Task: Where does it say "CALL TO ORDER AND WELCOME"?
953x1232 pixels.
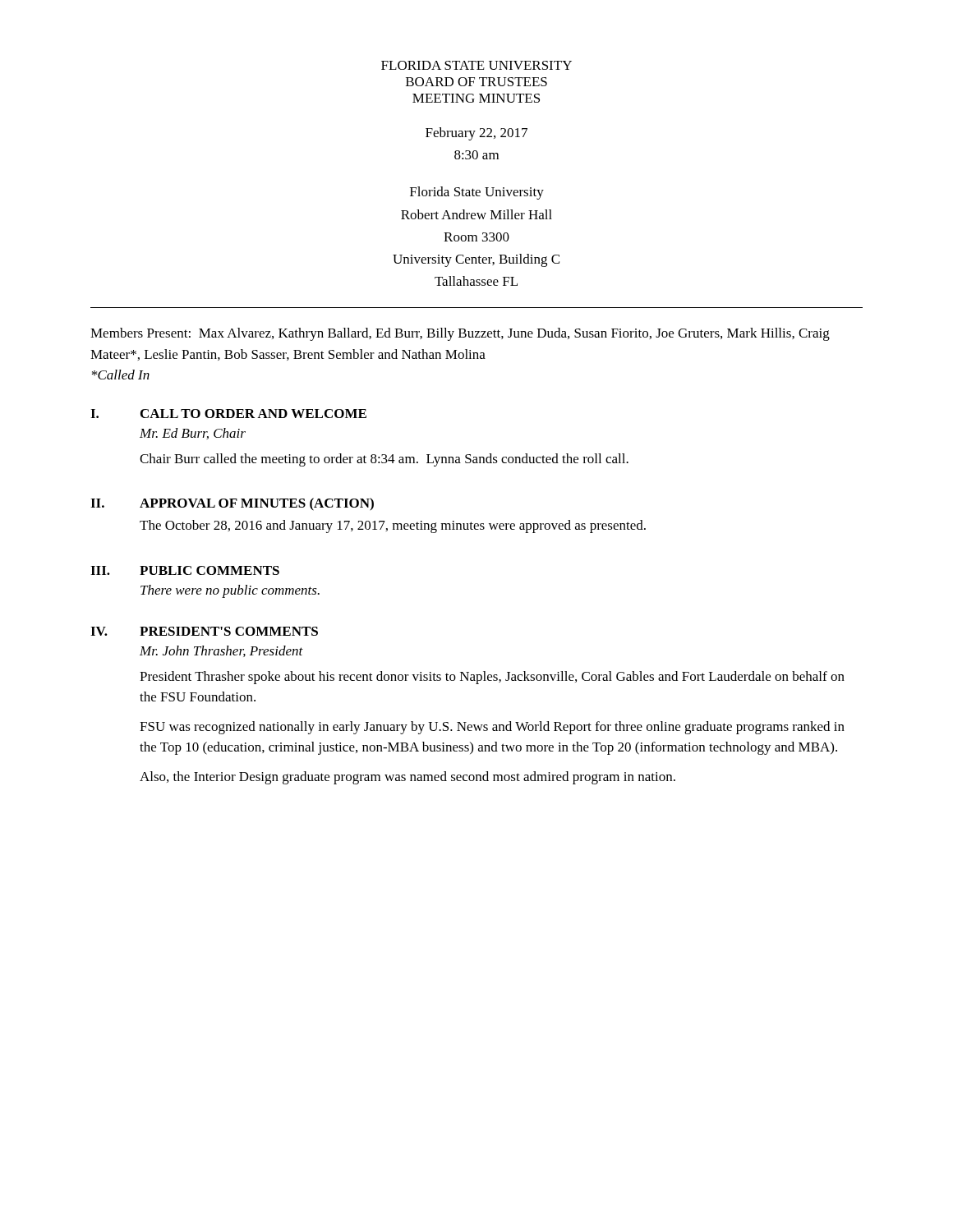Action: 253,413
